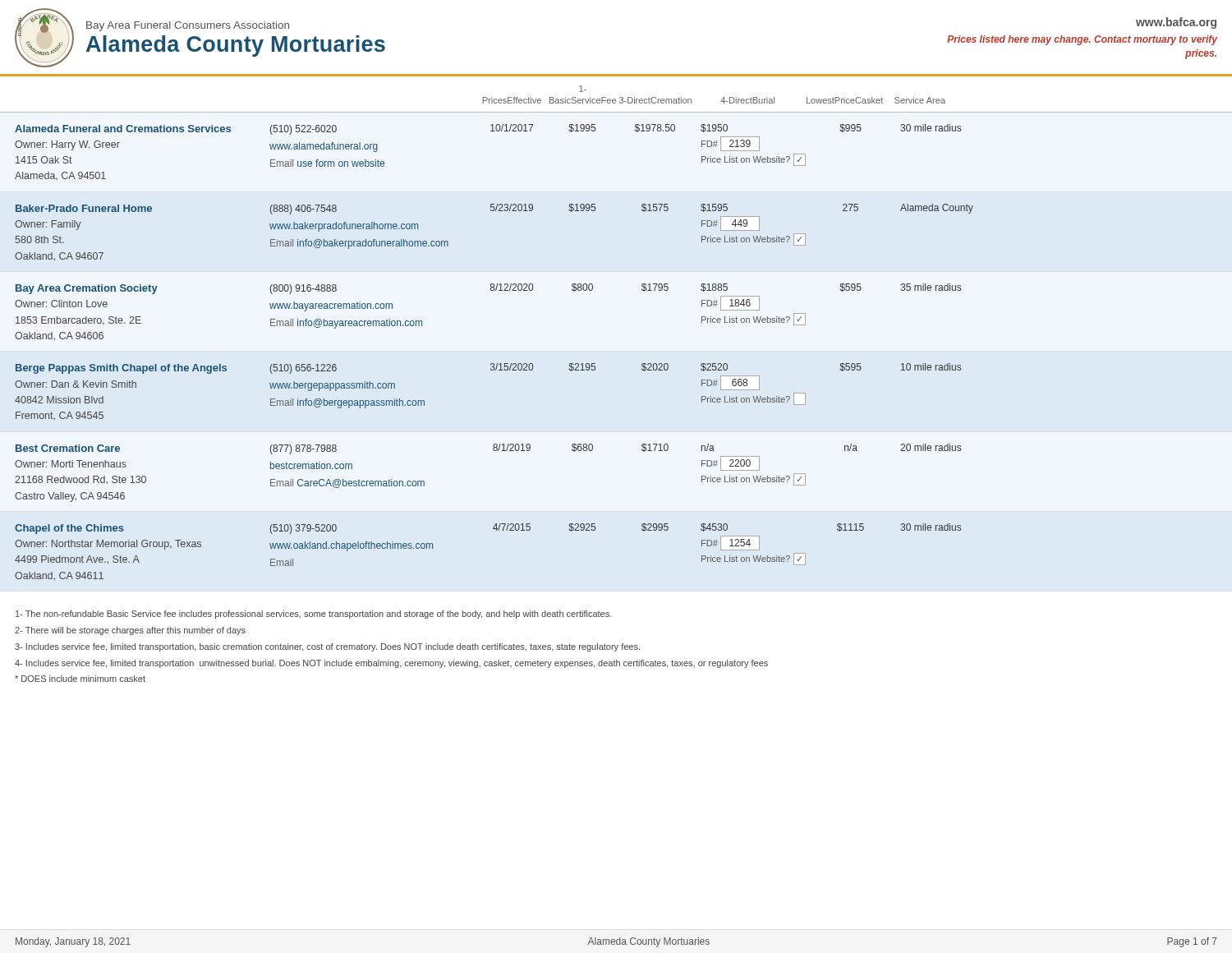Locate the text "Bay Area Funeral Consumers Association"
This screenshot has width=1232, height=953.
click(x=188, y=25)
